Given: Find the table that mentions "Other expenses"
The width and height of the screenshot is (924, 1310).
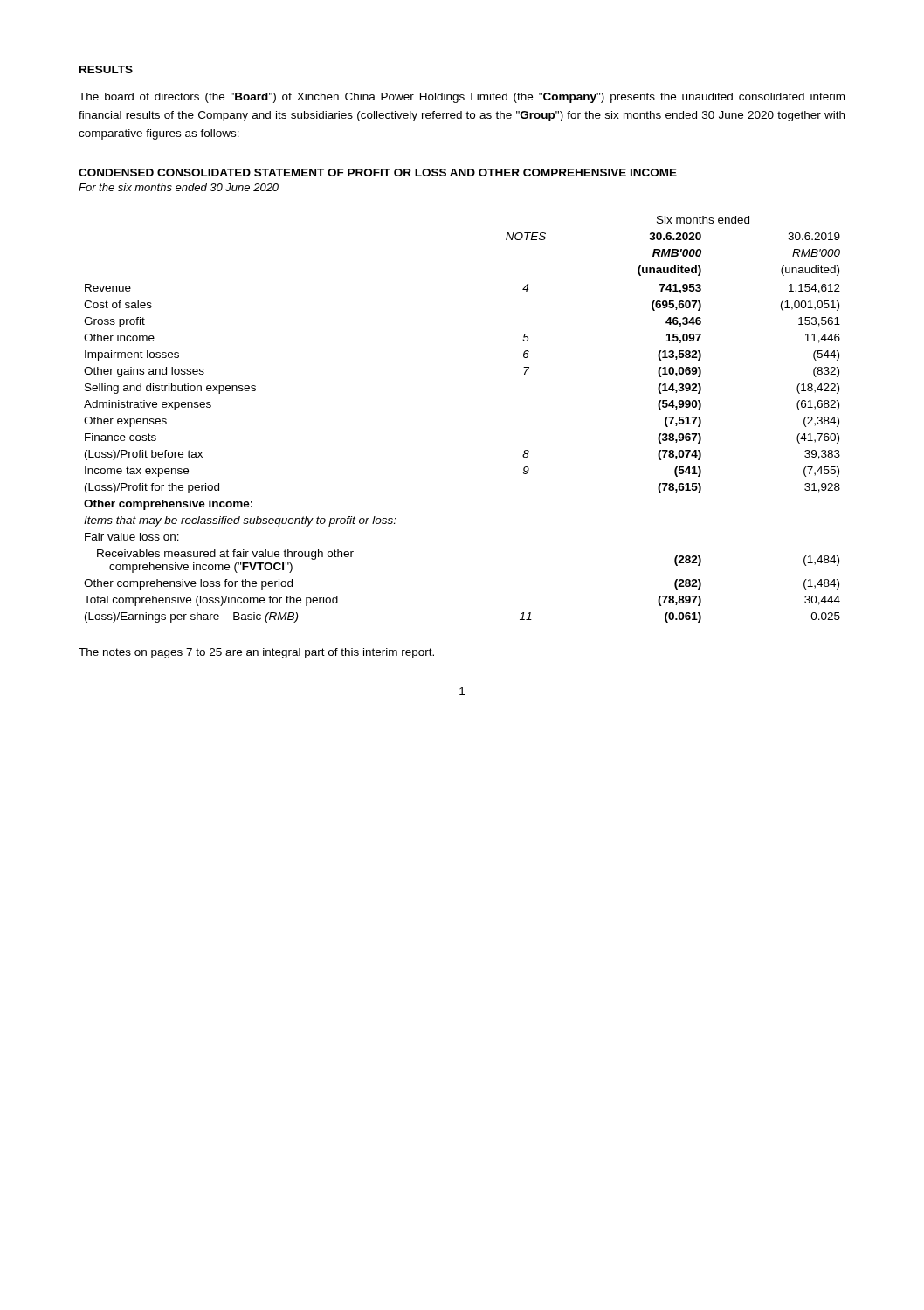Looking at the screenshot, I should point(462,417).
